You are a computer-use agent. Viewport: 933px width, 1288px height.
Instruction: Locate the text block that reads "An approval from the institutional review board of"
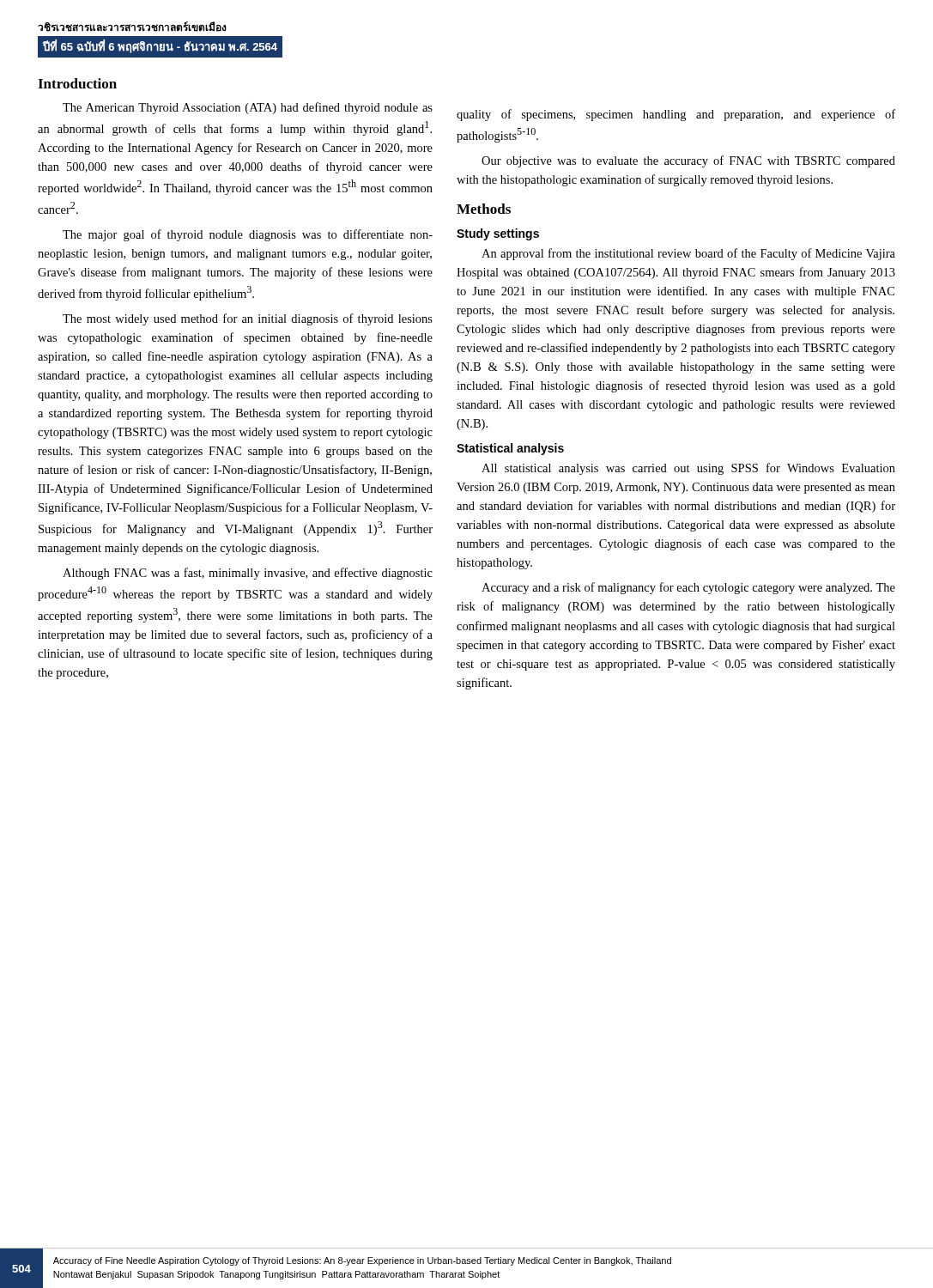(x=676, y=338)
